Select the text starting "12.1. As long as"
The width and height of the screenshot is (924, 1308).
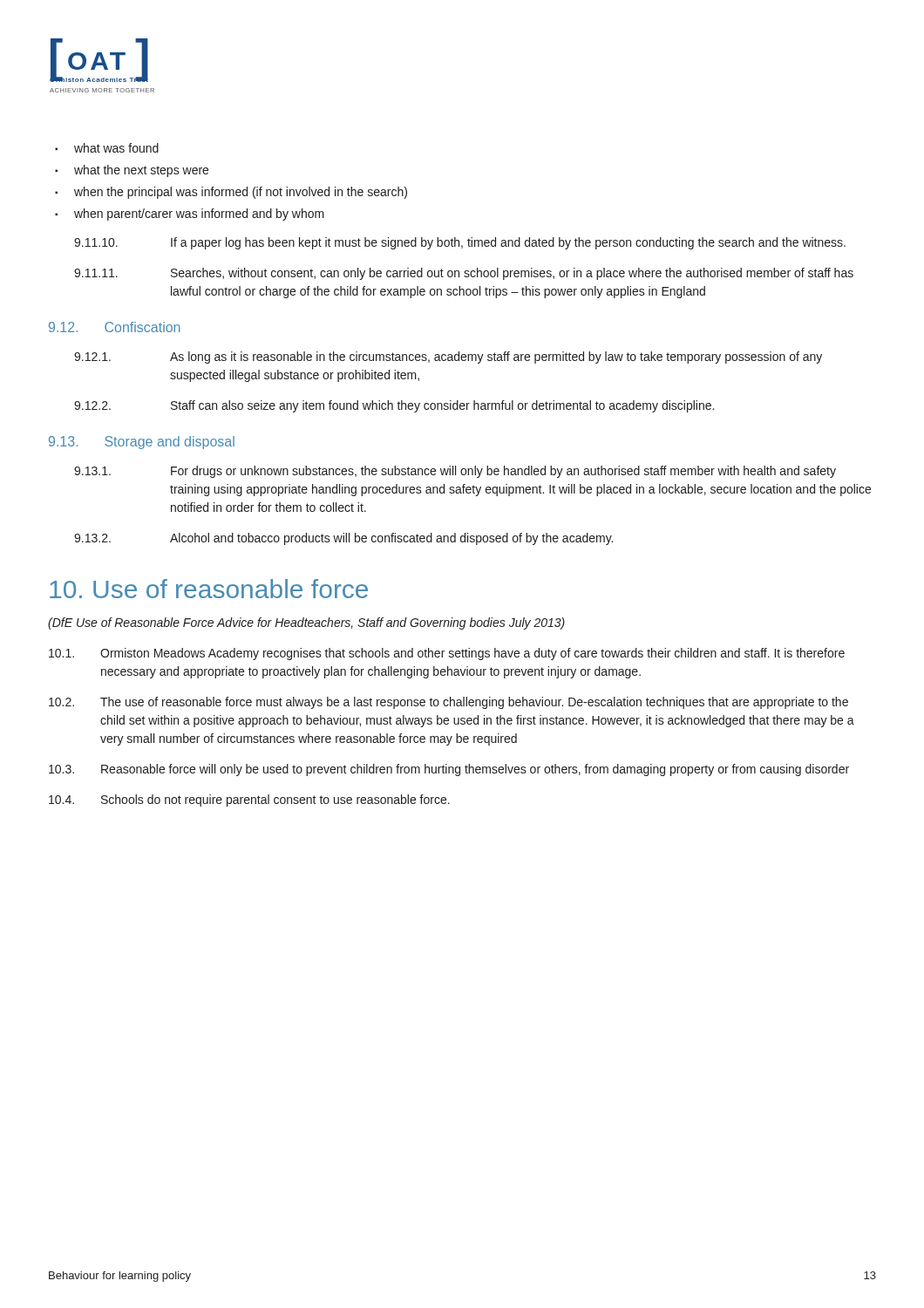(x=462, y=366)
